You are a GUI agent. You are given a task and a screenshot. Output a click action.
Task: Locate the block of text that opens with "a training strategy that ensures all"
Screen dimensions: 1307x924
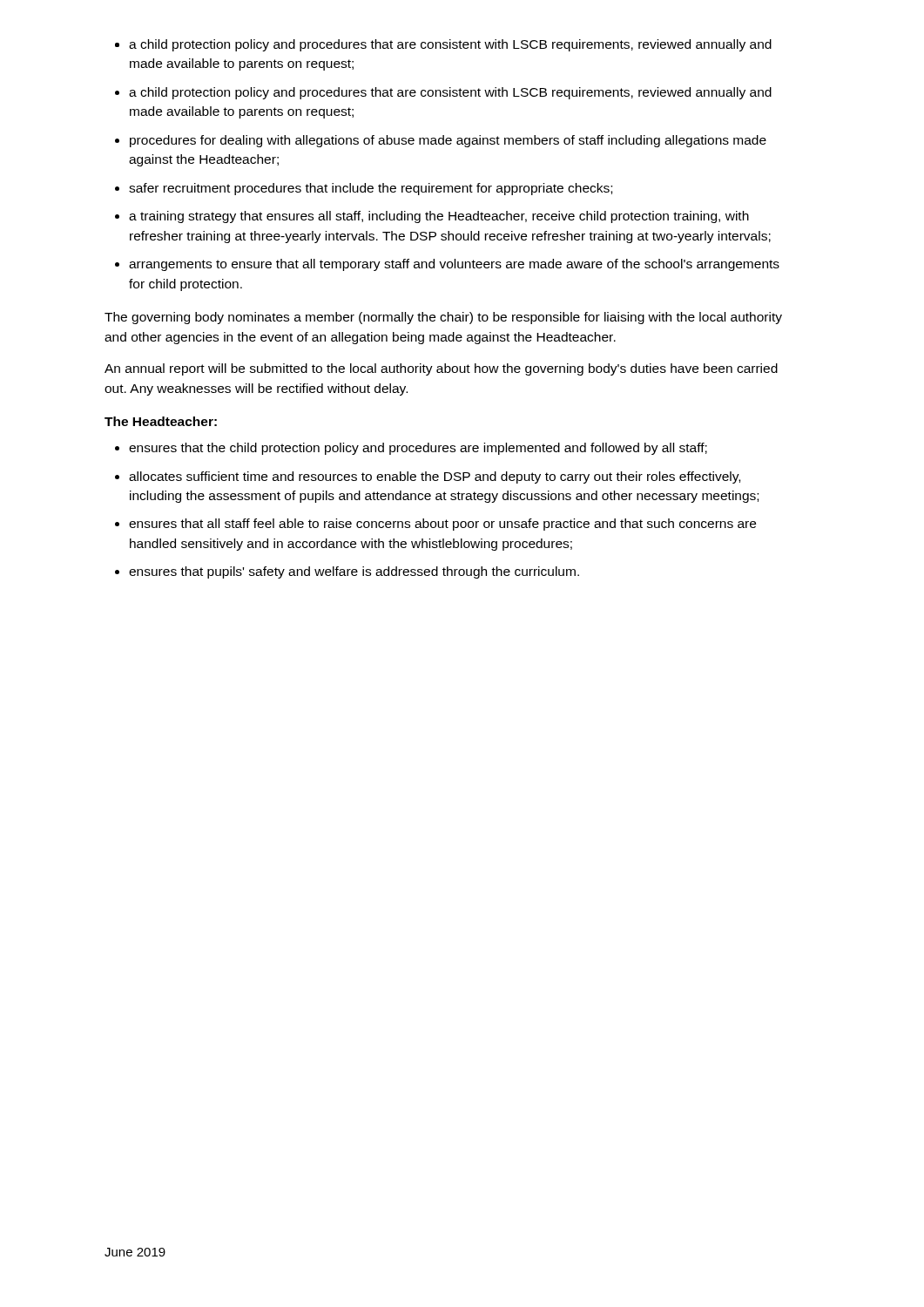[456, 226]
